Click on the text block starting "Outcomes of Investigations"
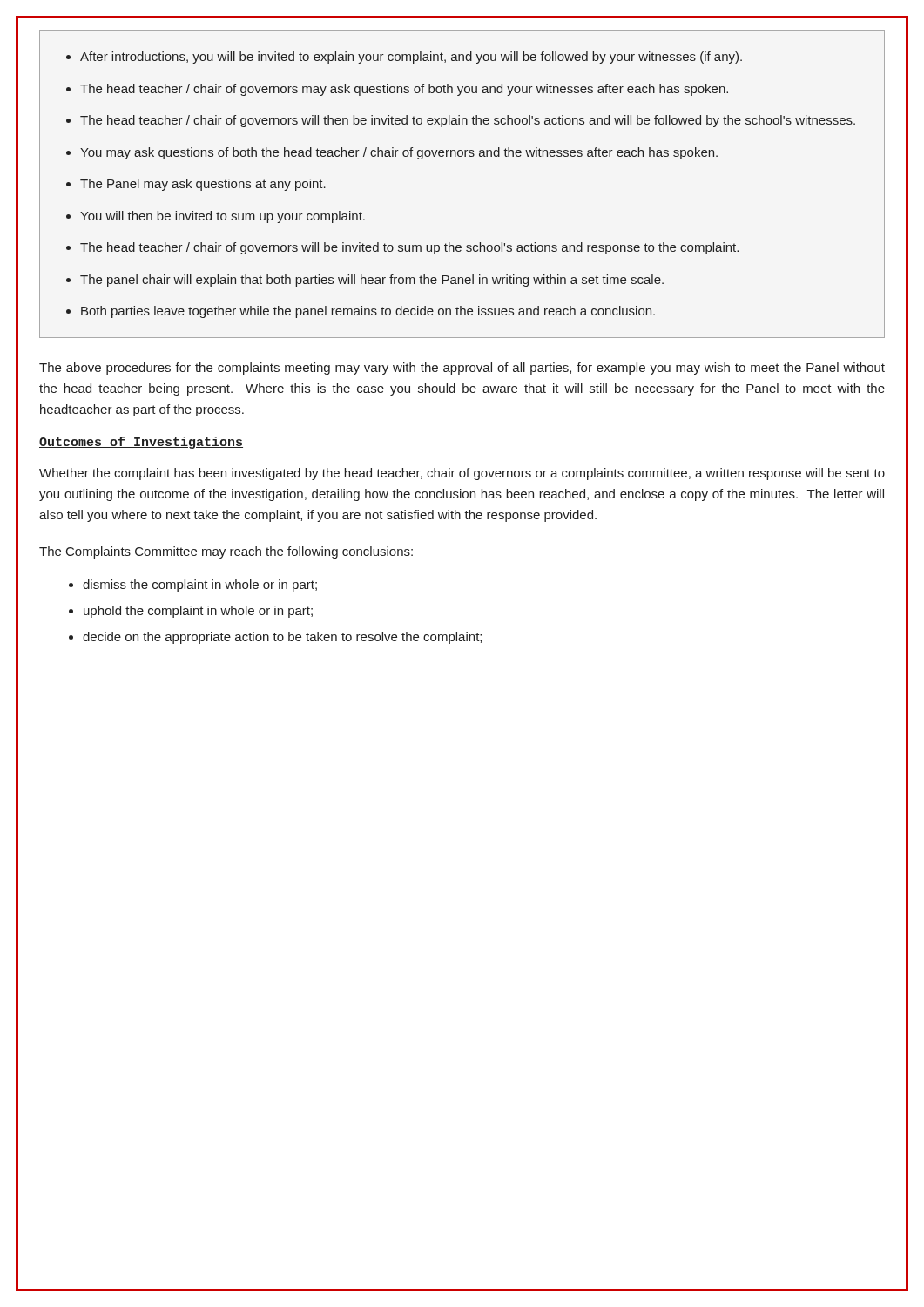 tap(141, 443)
